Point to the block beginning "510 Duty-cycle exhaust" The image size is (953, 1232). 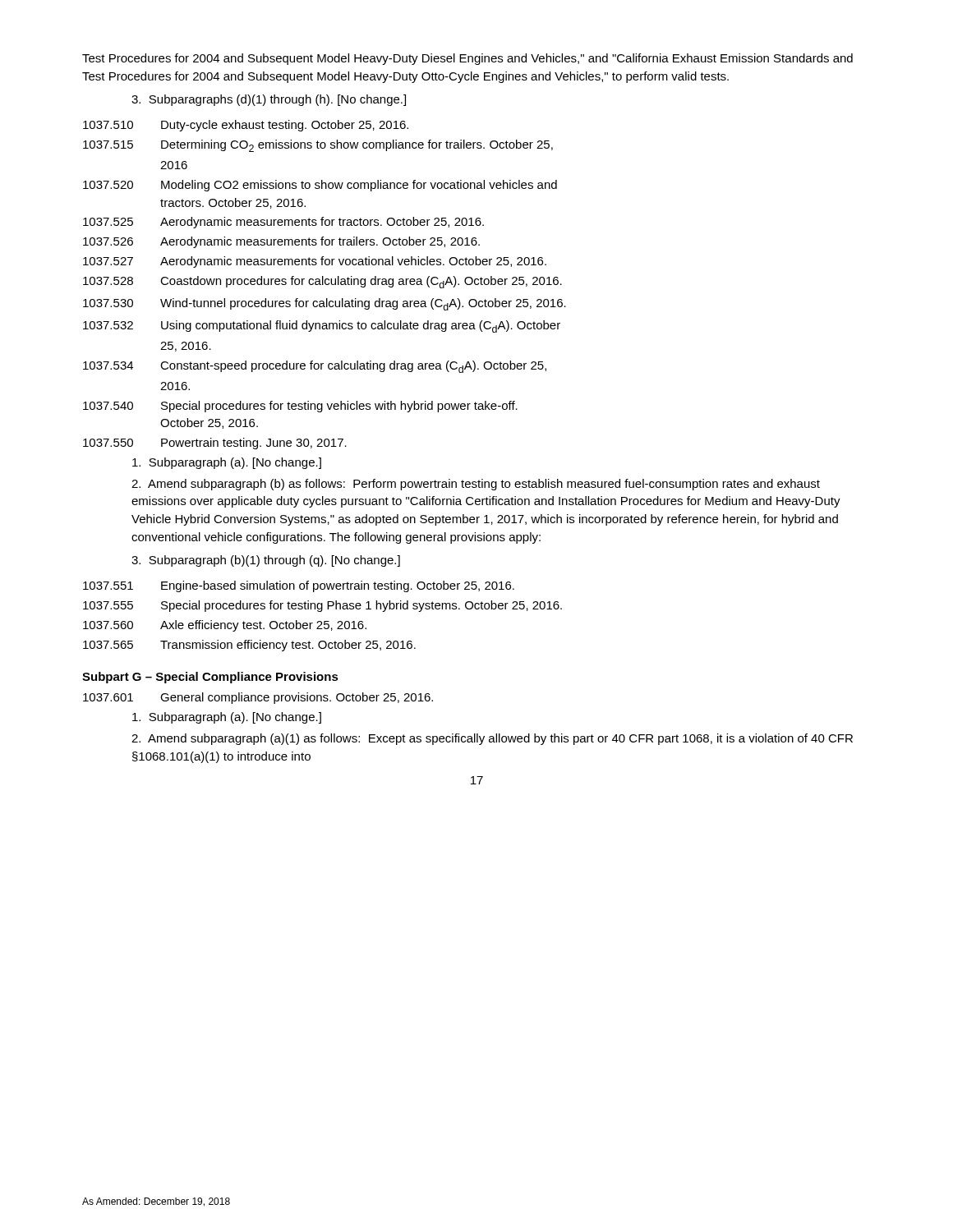(x=246, y=126)
